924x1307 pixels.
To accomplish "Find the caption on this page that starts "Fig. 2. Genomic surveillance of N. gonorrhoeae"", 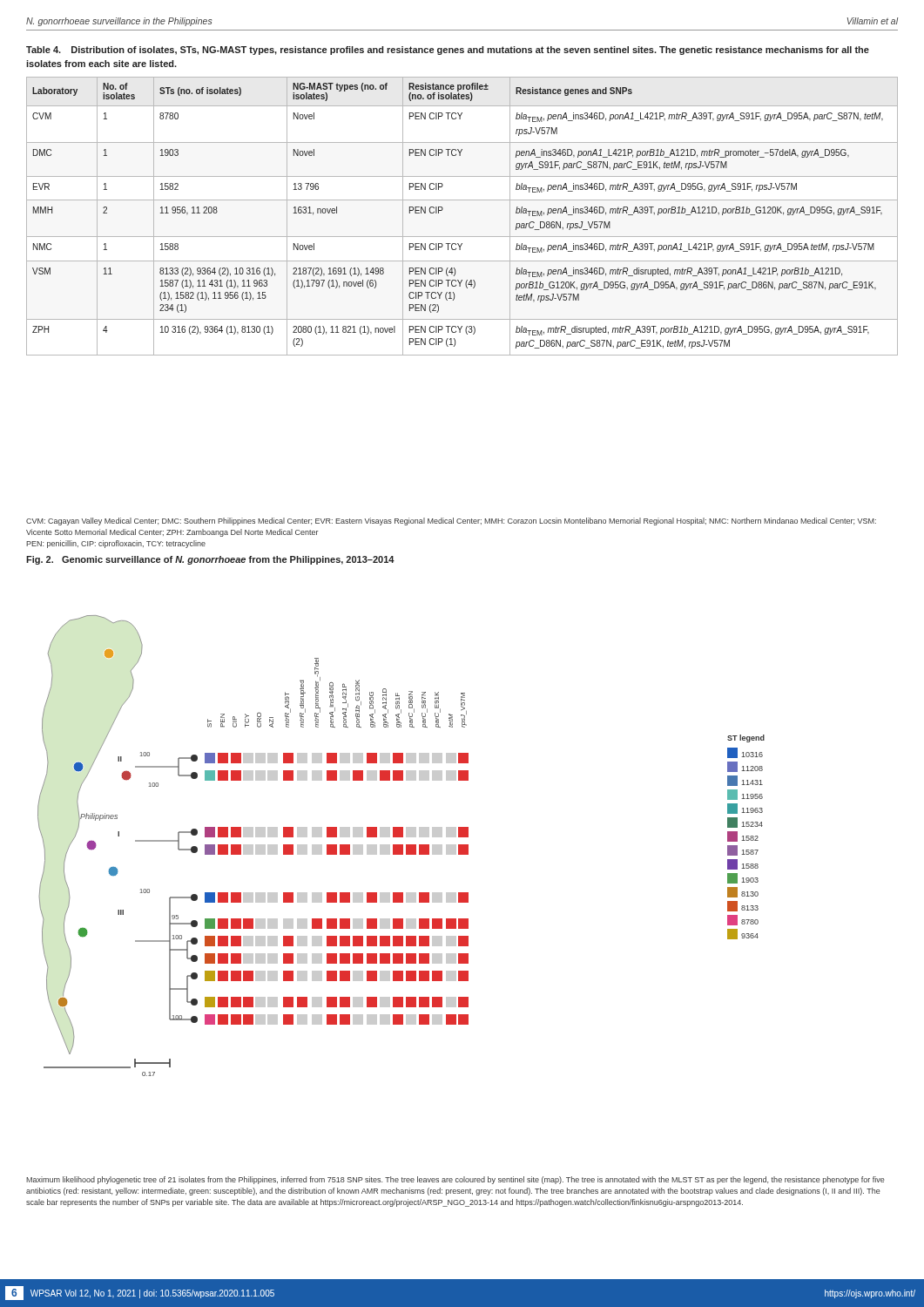I will point(210,559).
